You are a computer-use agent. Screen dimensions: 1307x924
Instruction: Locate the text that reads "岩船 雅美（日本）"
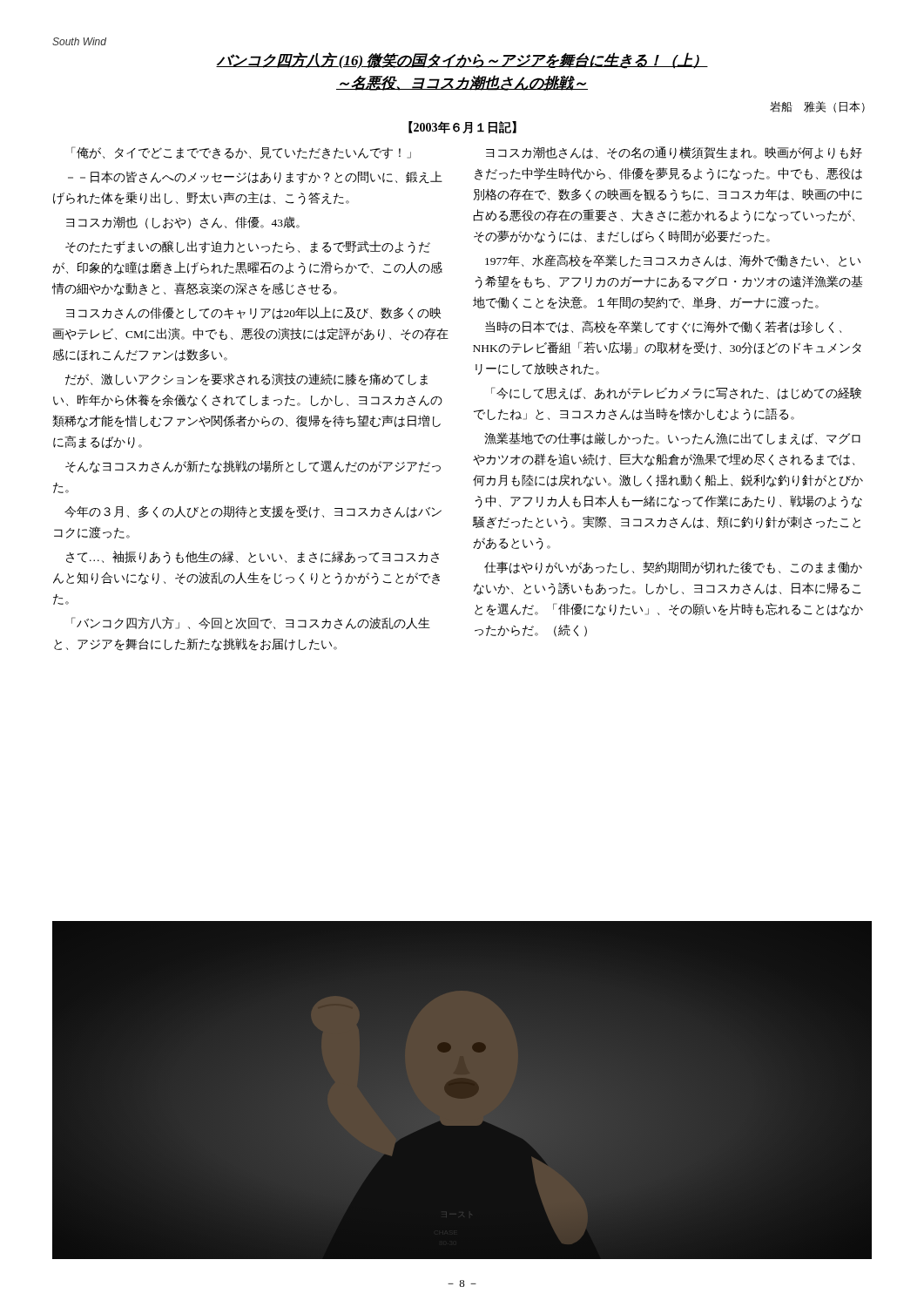[821, 107]
